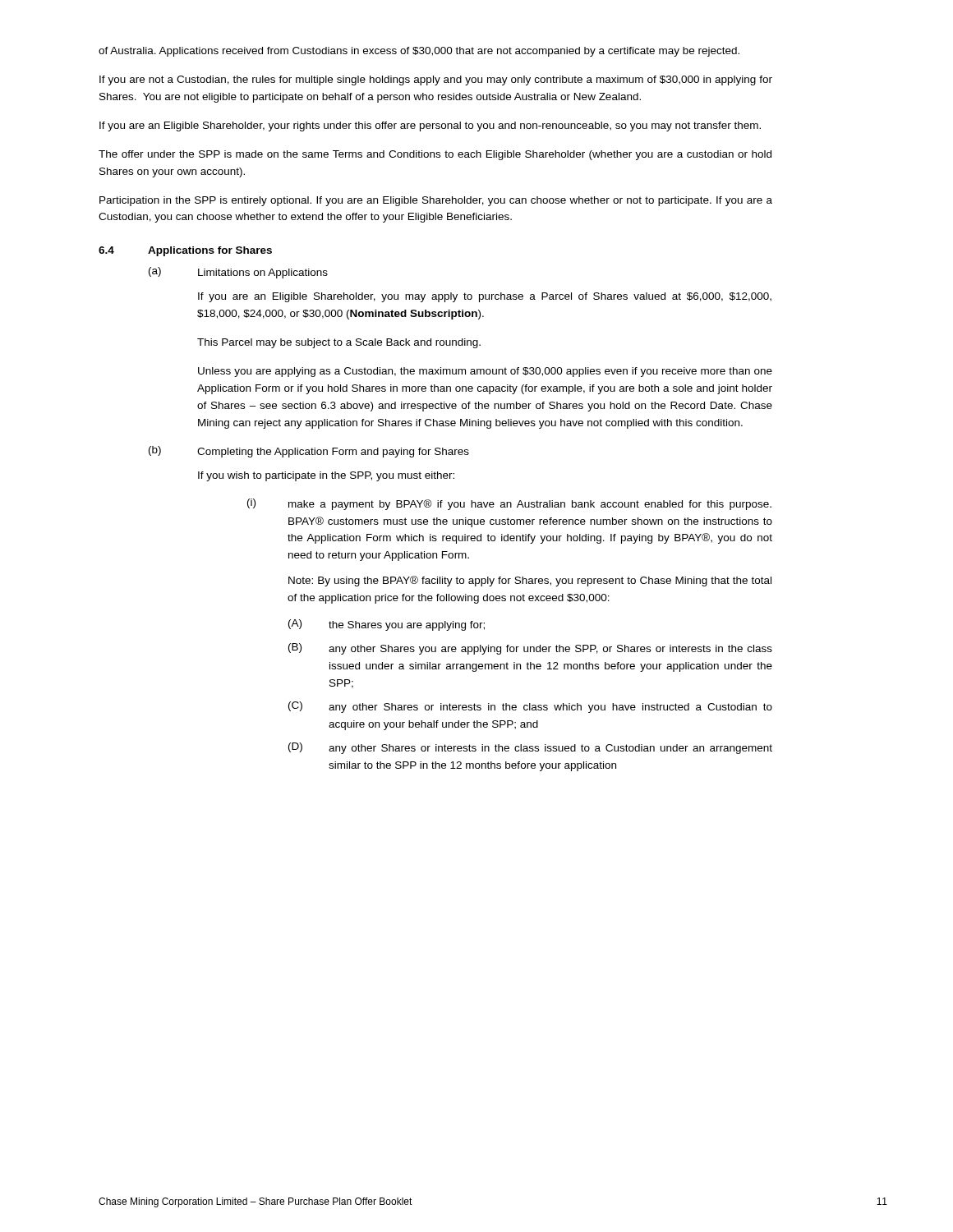This screenshot has width=953, height=1232.
Task: Point to the passage starting "This Parcel may"
Action: coord(339,342)
